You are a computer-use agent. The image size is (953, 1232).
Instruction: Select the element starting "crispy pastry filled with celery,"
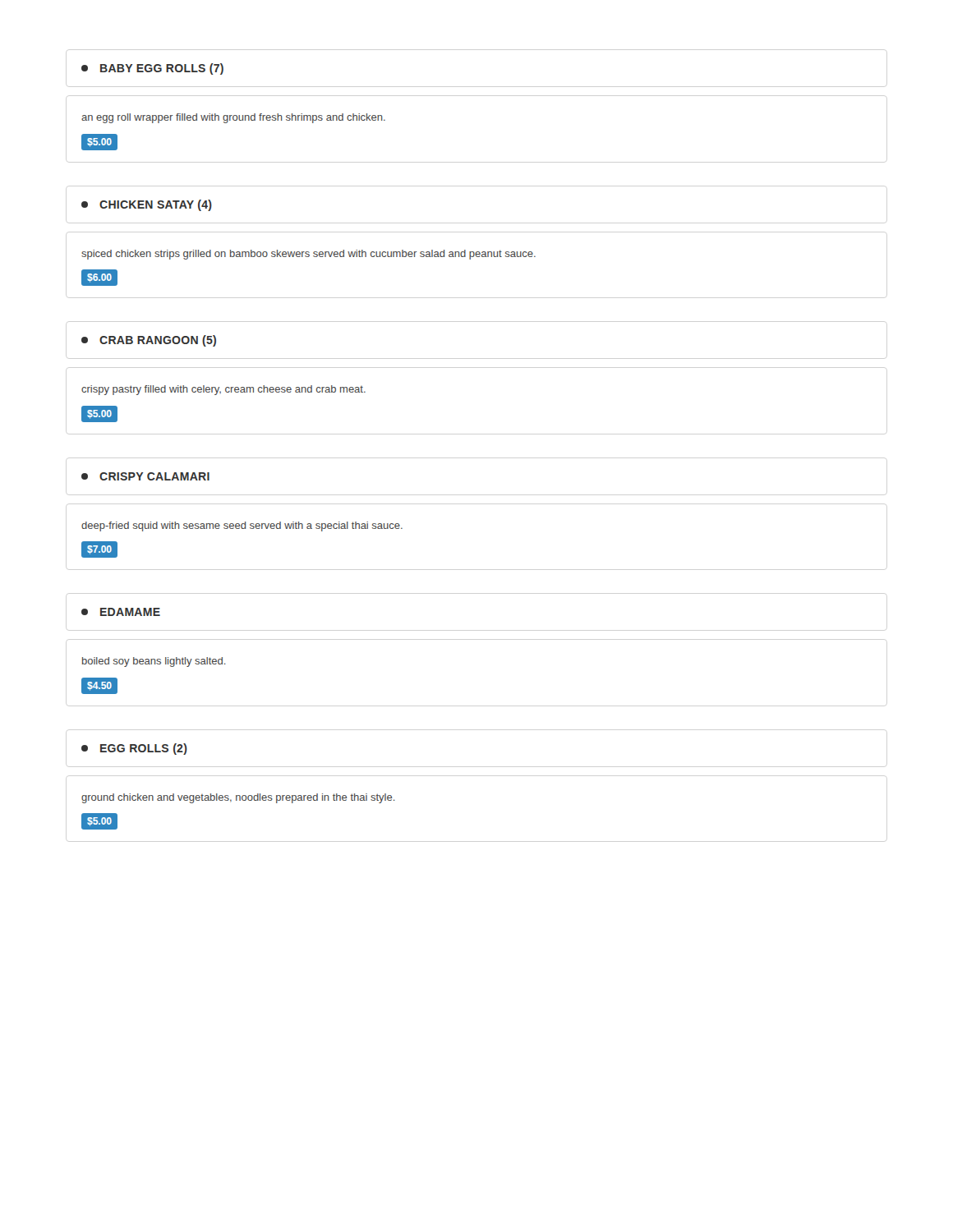[x=223, y=390]
